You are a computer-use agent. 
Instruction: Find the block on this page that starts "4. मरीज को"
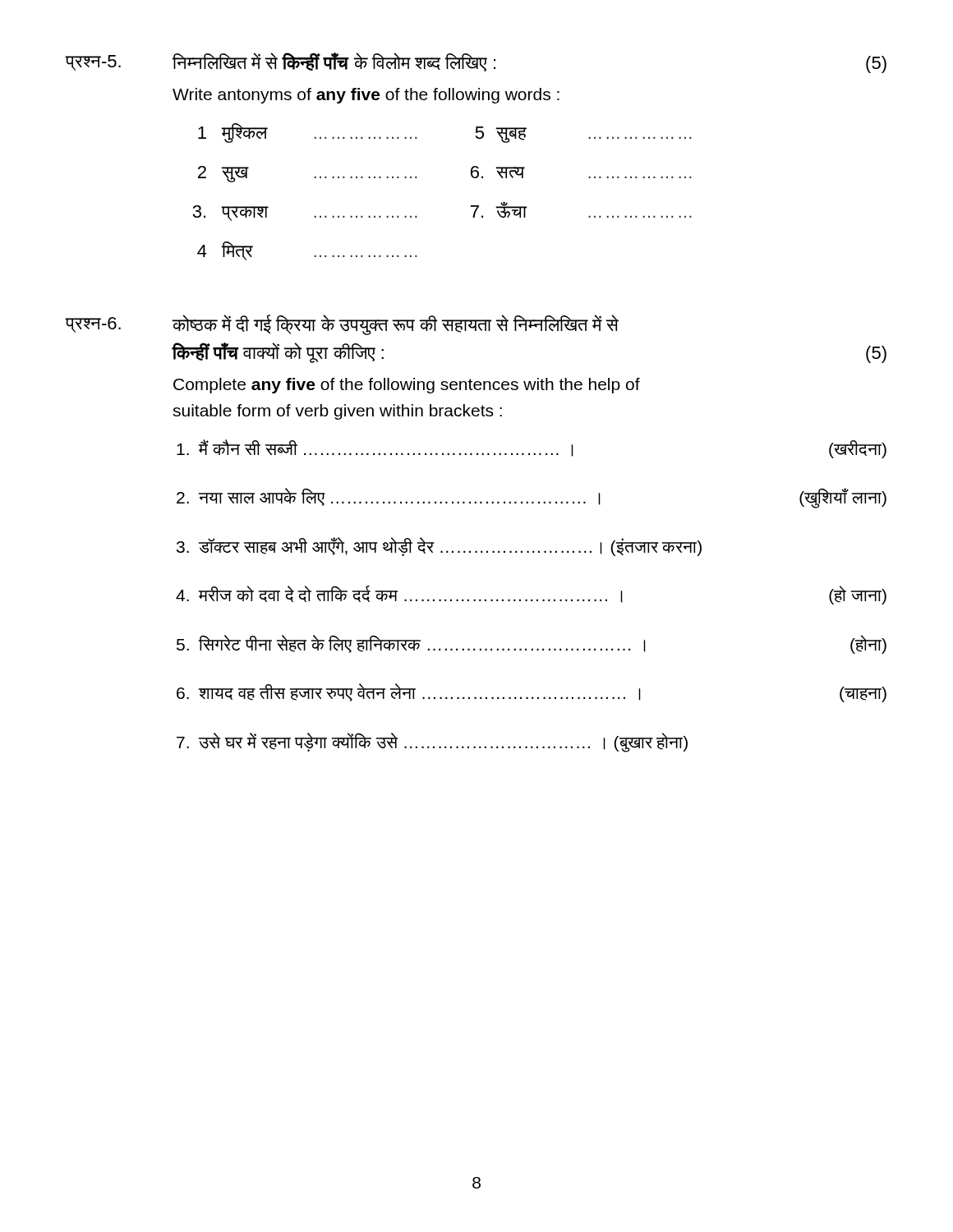coord(532,595)
